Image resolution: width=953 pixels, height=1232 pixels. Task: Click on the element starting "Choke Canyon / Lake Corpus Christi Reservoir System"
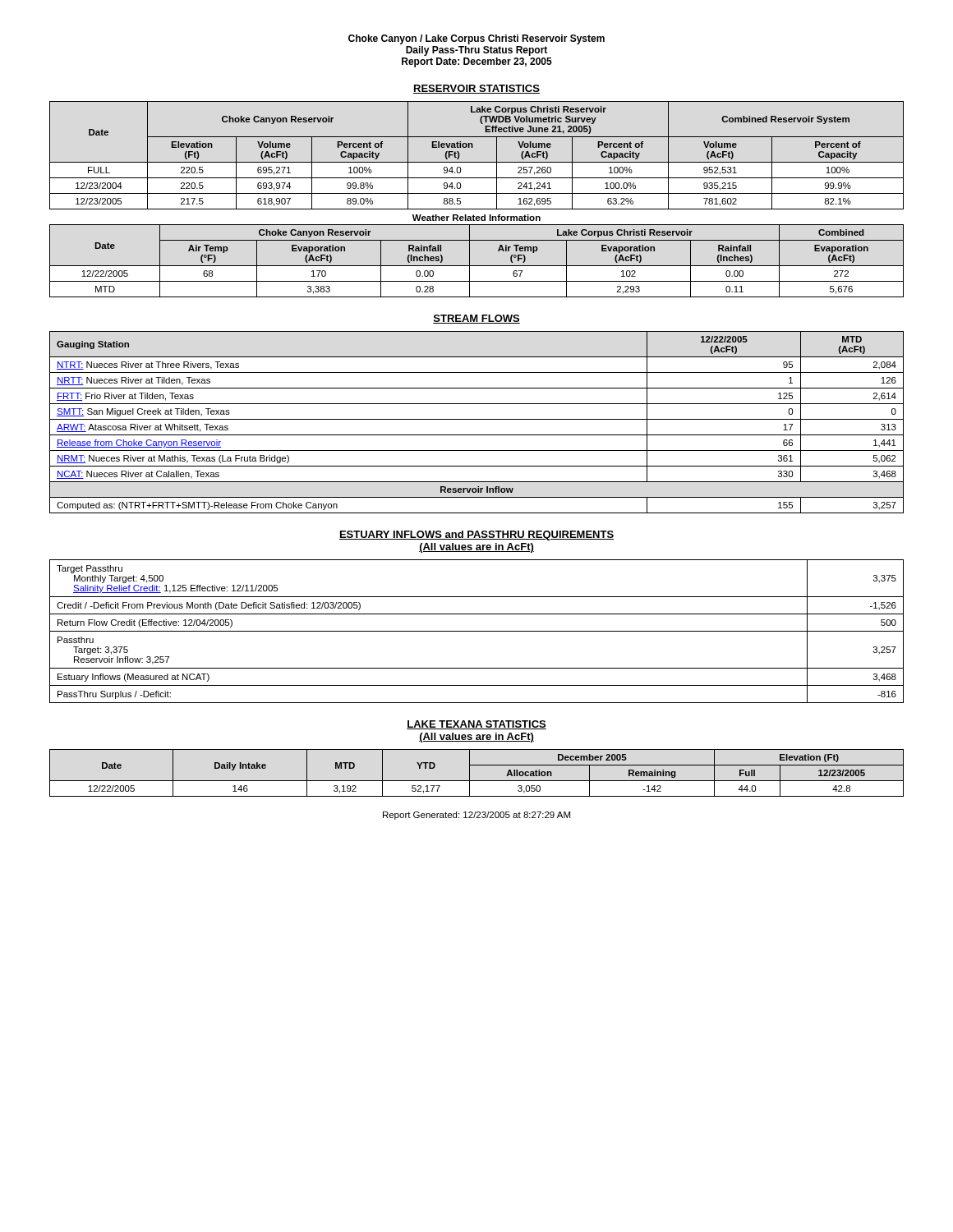[x=476, y=50]
